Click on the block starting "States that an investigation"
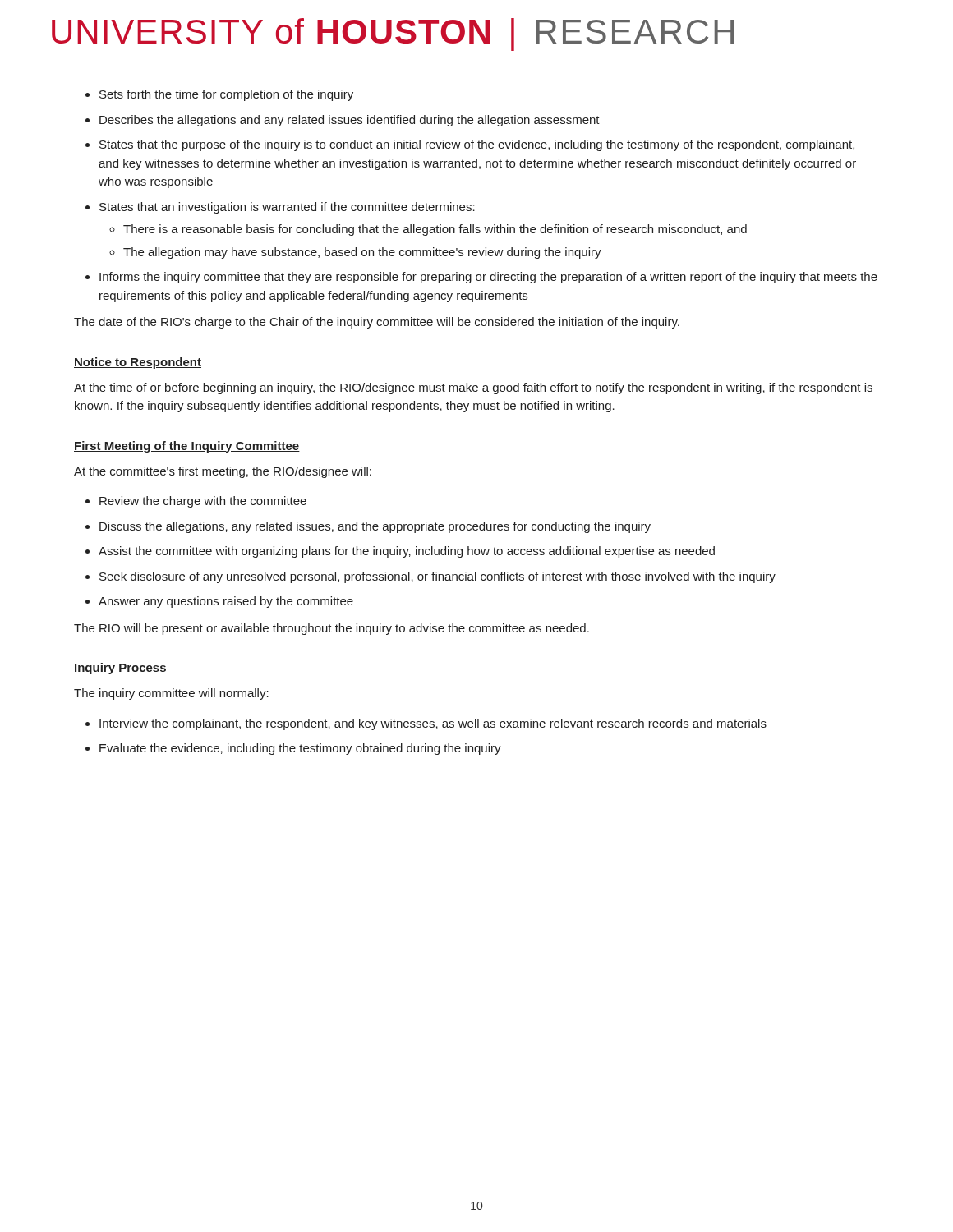 (489, 230)
